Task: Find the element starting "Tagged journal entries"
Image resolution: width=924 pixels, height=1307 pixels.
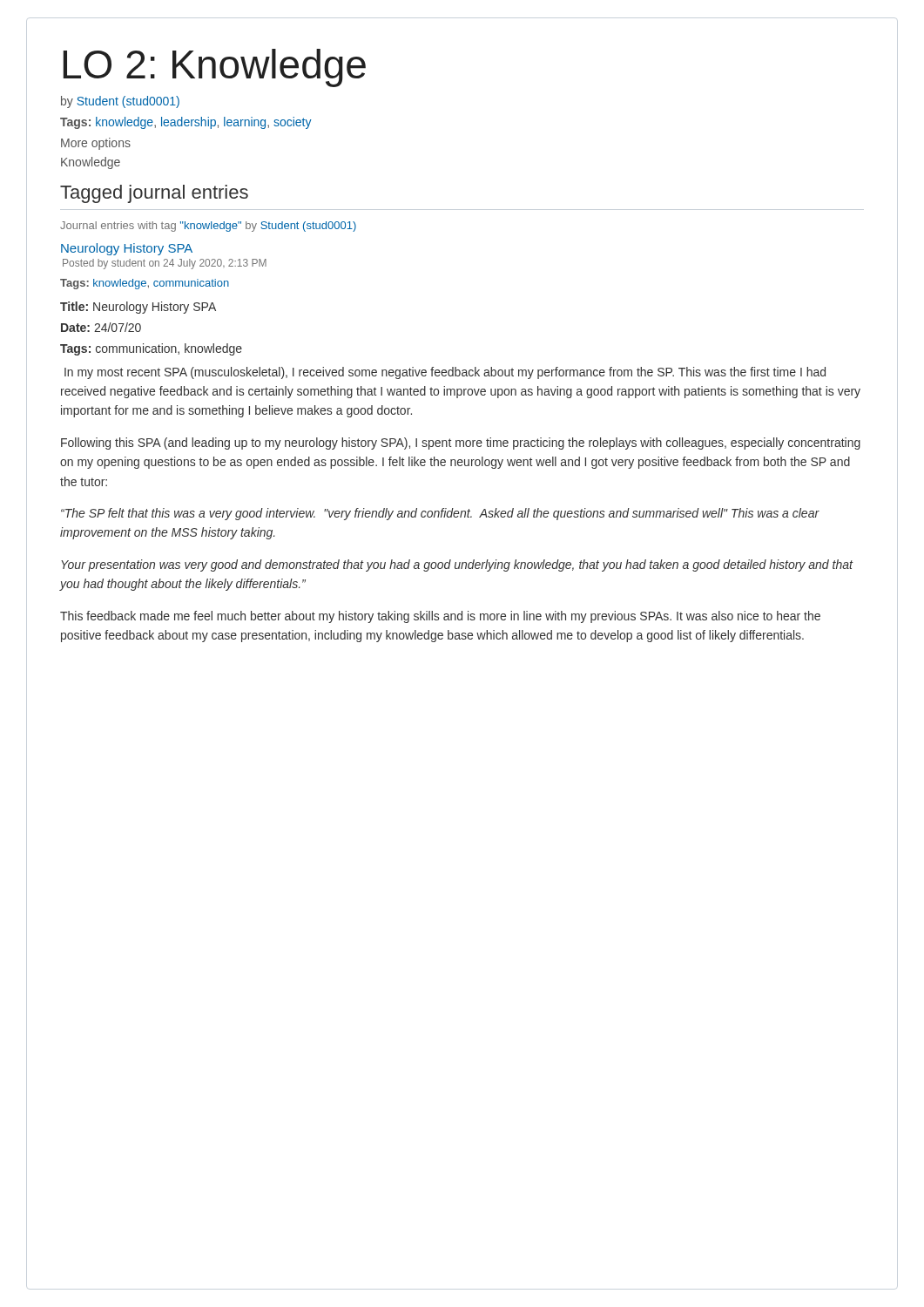Action: click(154, 194)
